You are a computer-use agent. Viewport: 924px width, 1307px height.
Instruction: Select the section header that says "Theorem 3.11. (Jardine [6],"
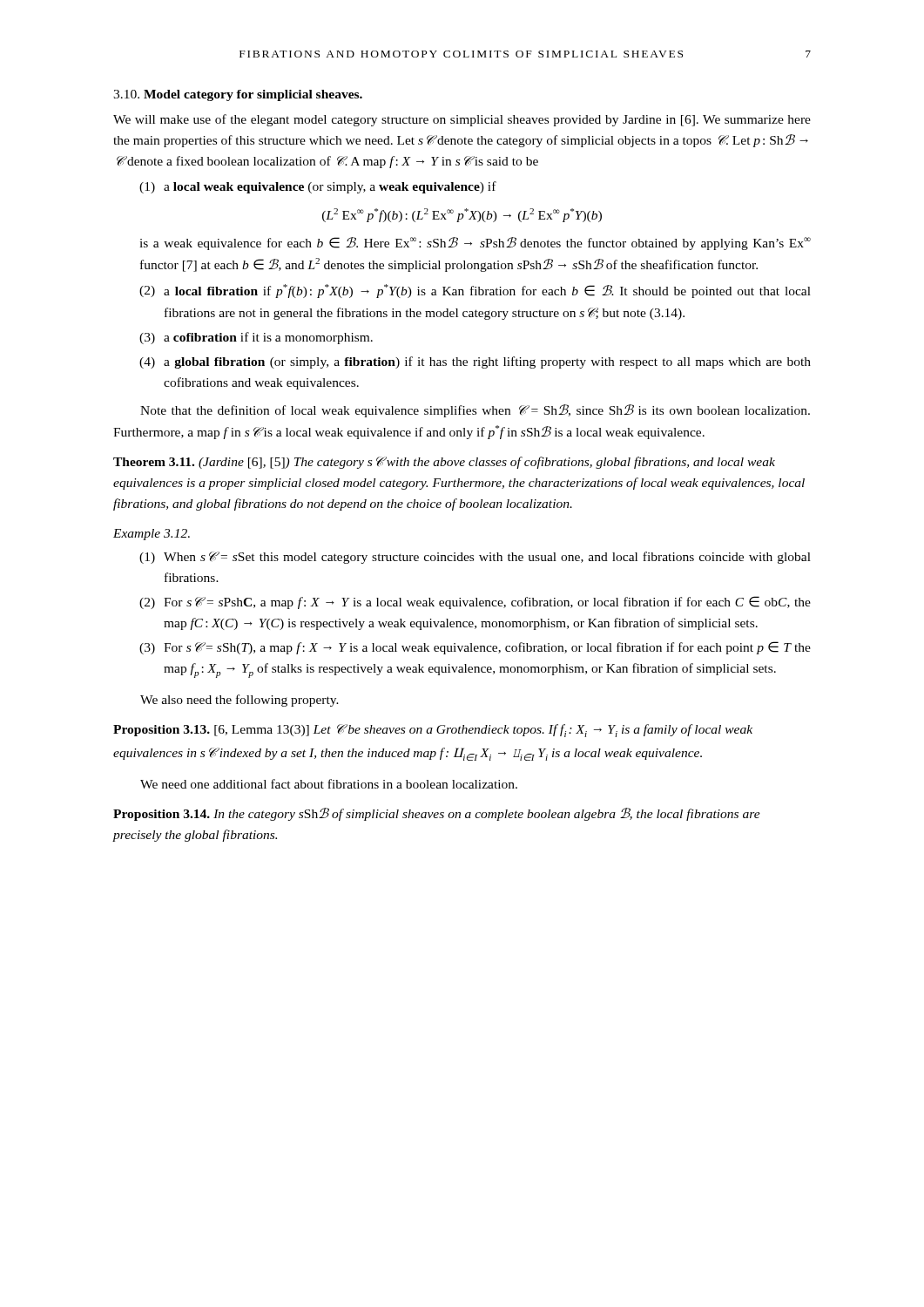coord(459,482)
